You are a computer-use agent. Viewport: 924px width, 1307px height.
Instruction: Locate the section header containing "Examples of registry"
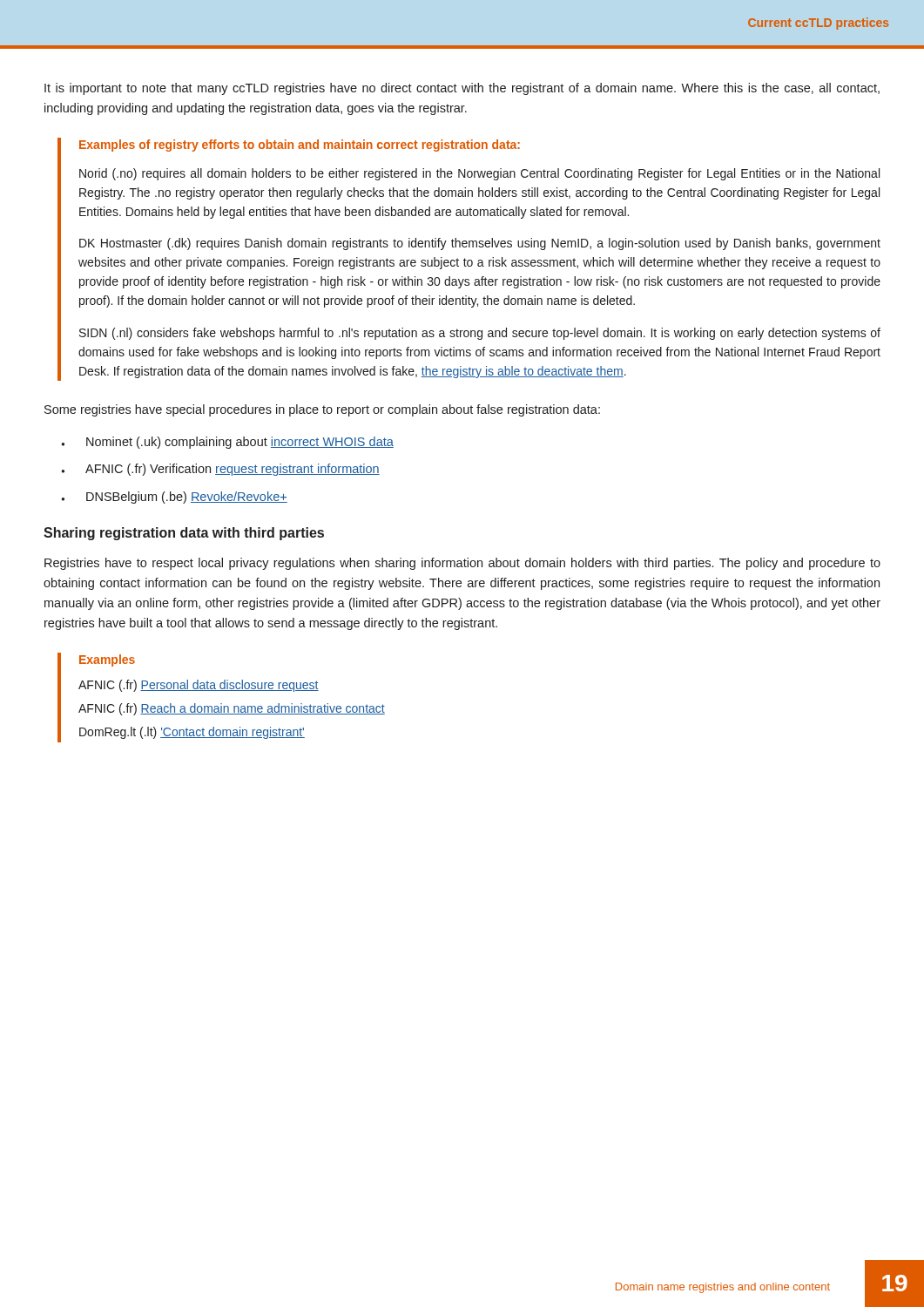[x=300, y=144]
